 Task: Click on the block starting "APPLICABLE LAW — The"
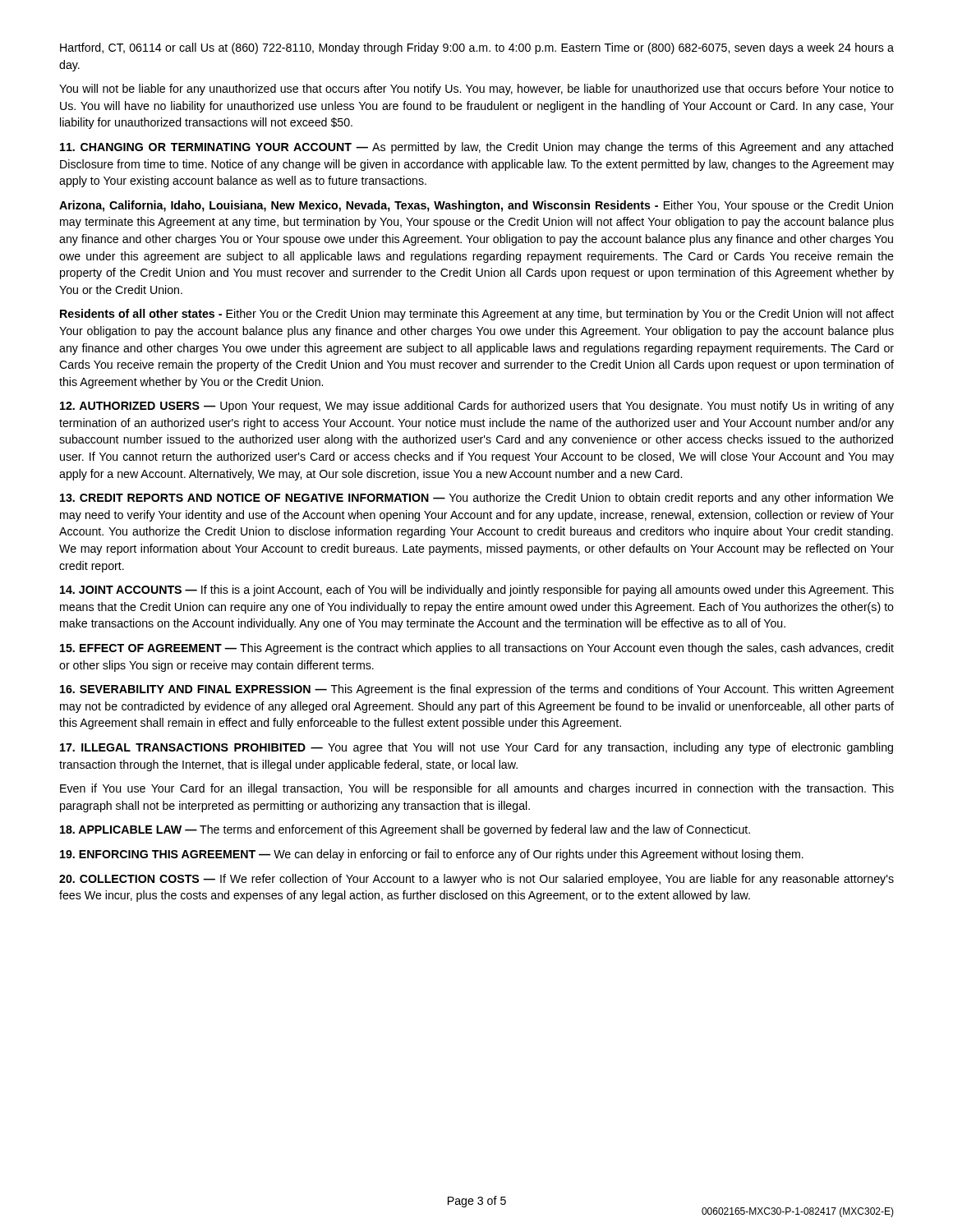405,830
